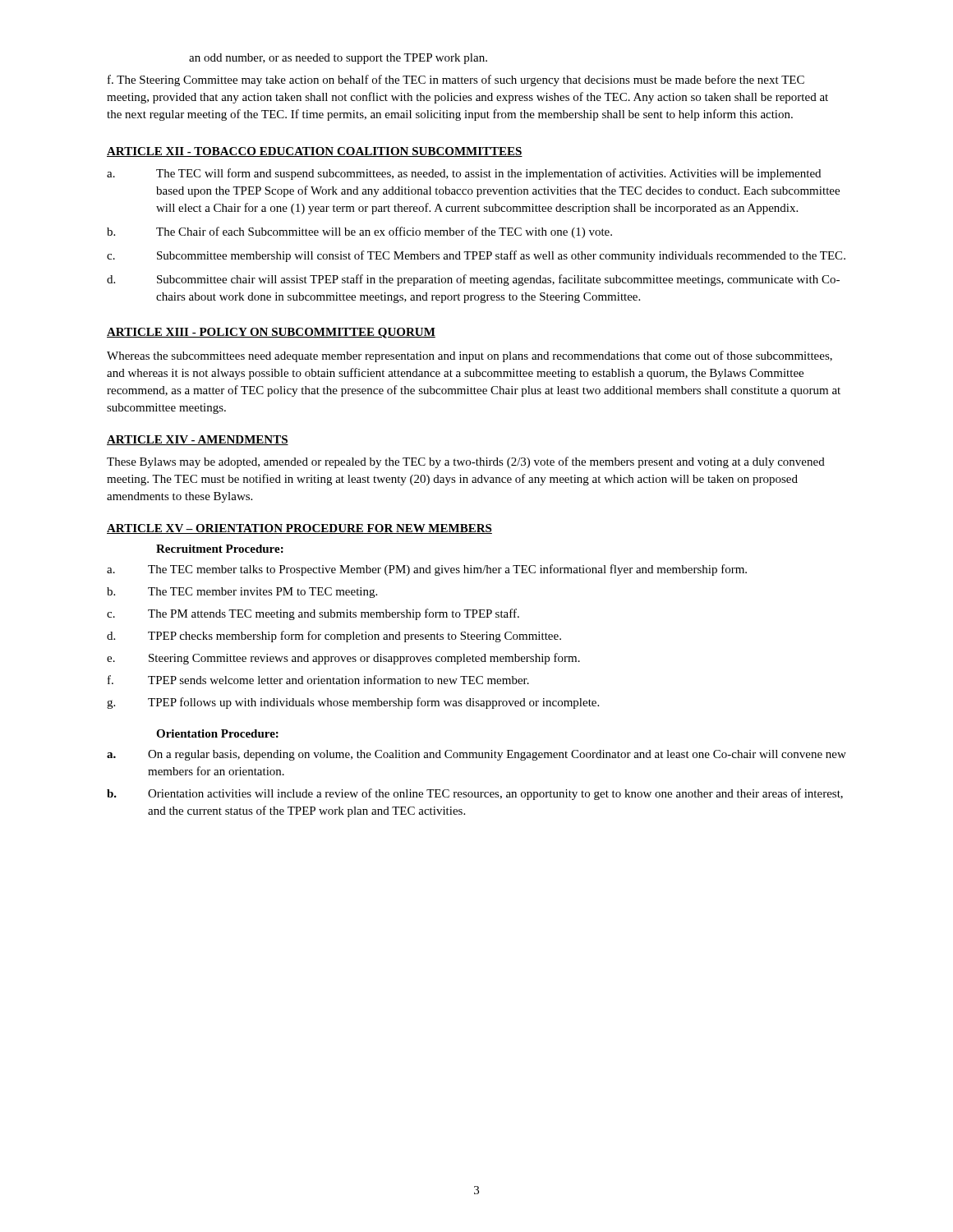Point to the region starting "b. Orientation activities will include"
This screenshot has height=1232, width=953.
(476, 804)
